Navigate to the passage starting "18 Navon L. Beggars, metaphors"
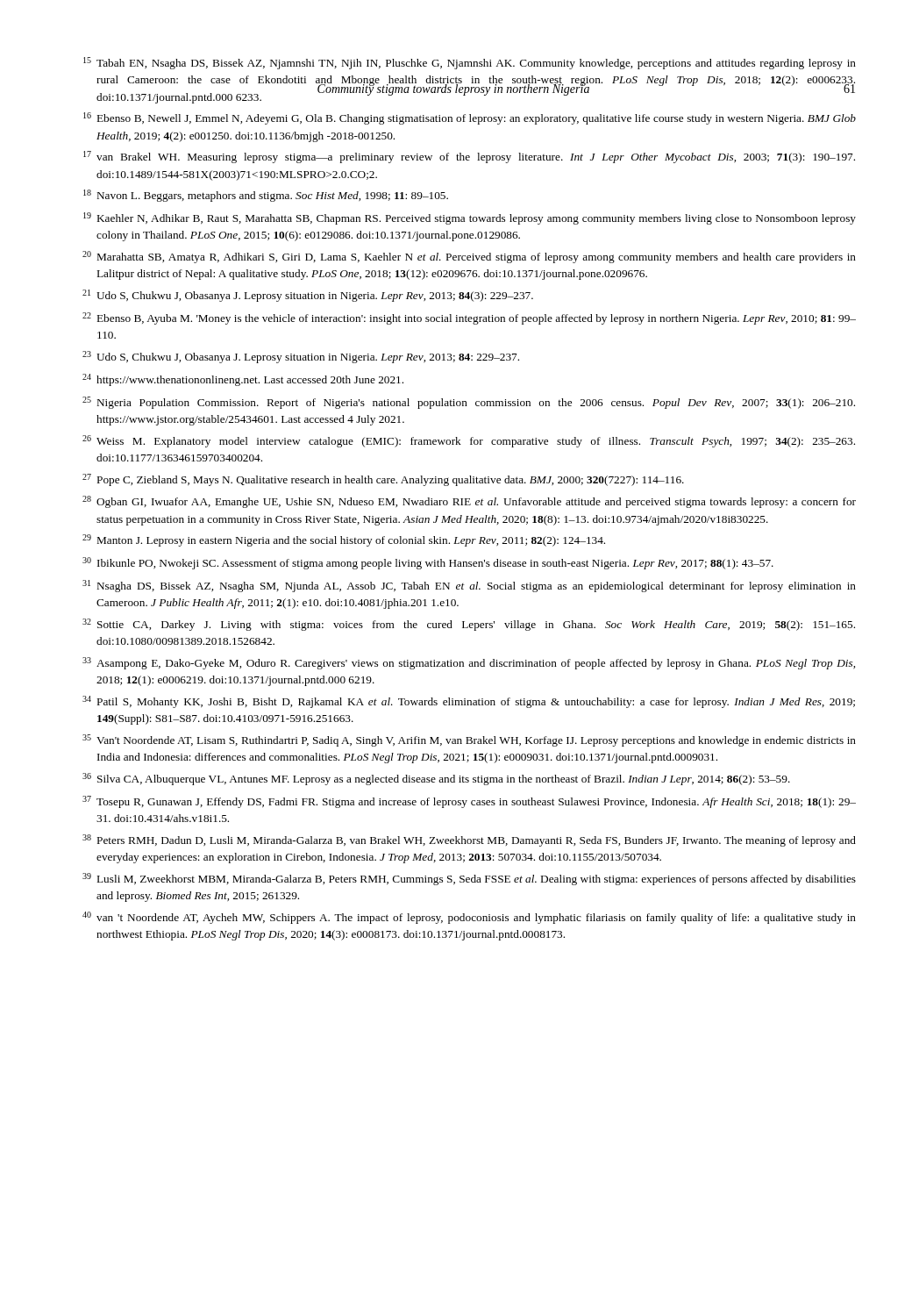 (266, 196)
